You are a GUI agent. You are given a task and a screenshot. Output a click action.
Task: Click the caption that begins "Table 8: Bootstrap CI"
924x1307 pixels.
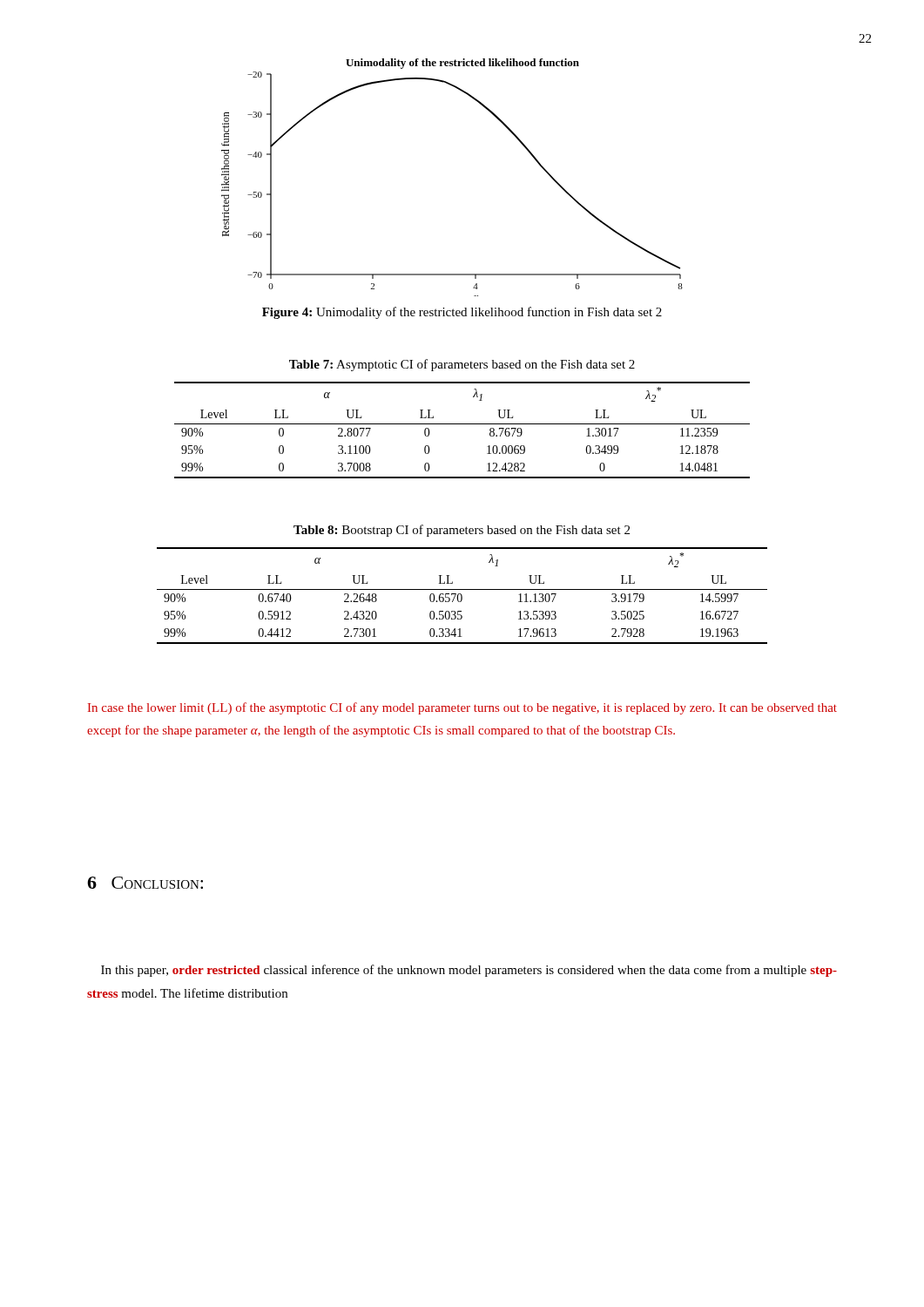tap(462, 530)
